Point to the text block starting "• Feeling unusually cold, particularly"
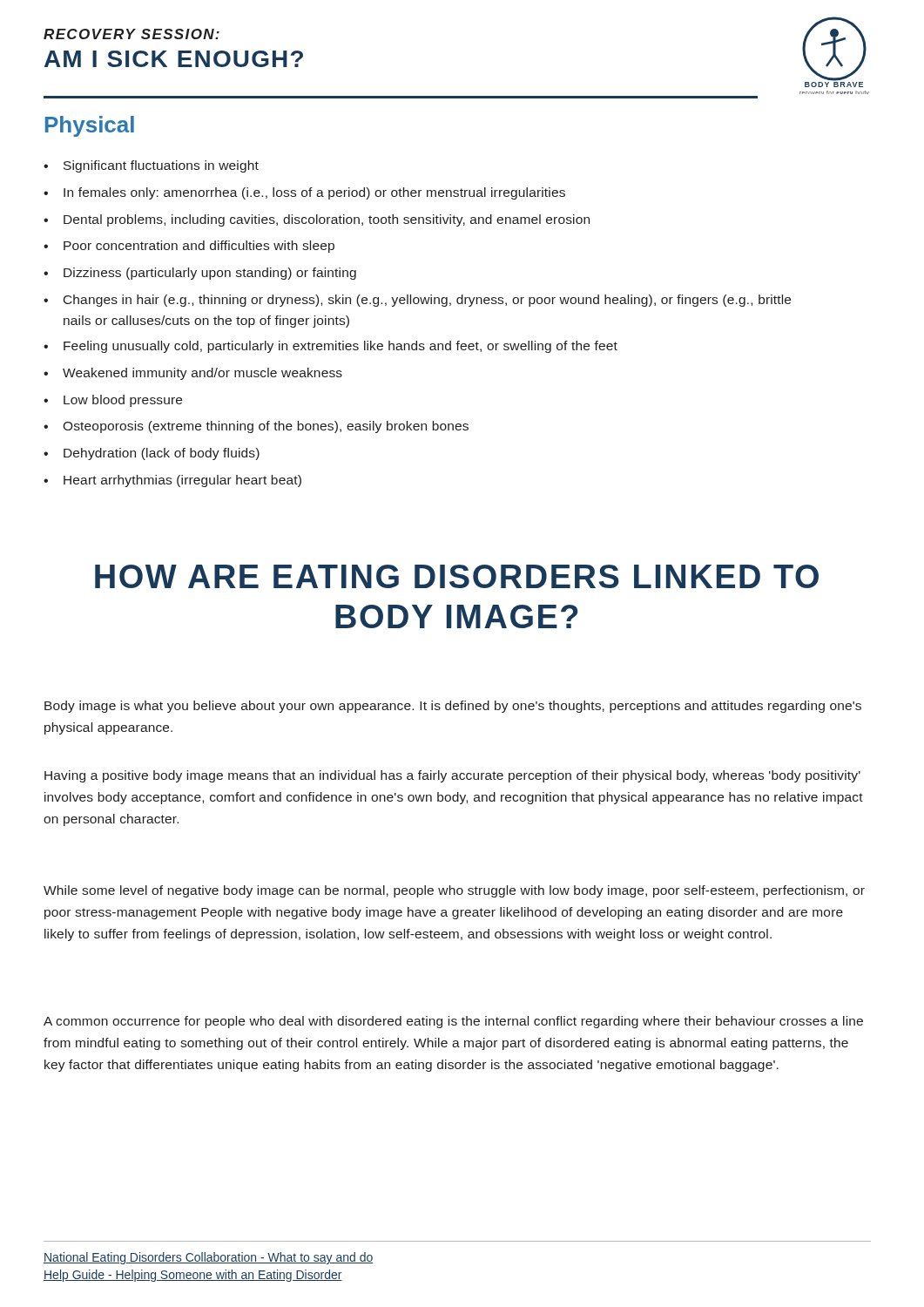Image resolution: width=924 pixels, height=1307 pixels. [x=330, y=347]
